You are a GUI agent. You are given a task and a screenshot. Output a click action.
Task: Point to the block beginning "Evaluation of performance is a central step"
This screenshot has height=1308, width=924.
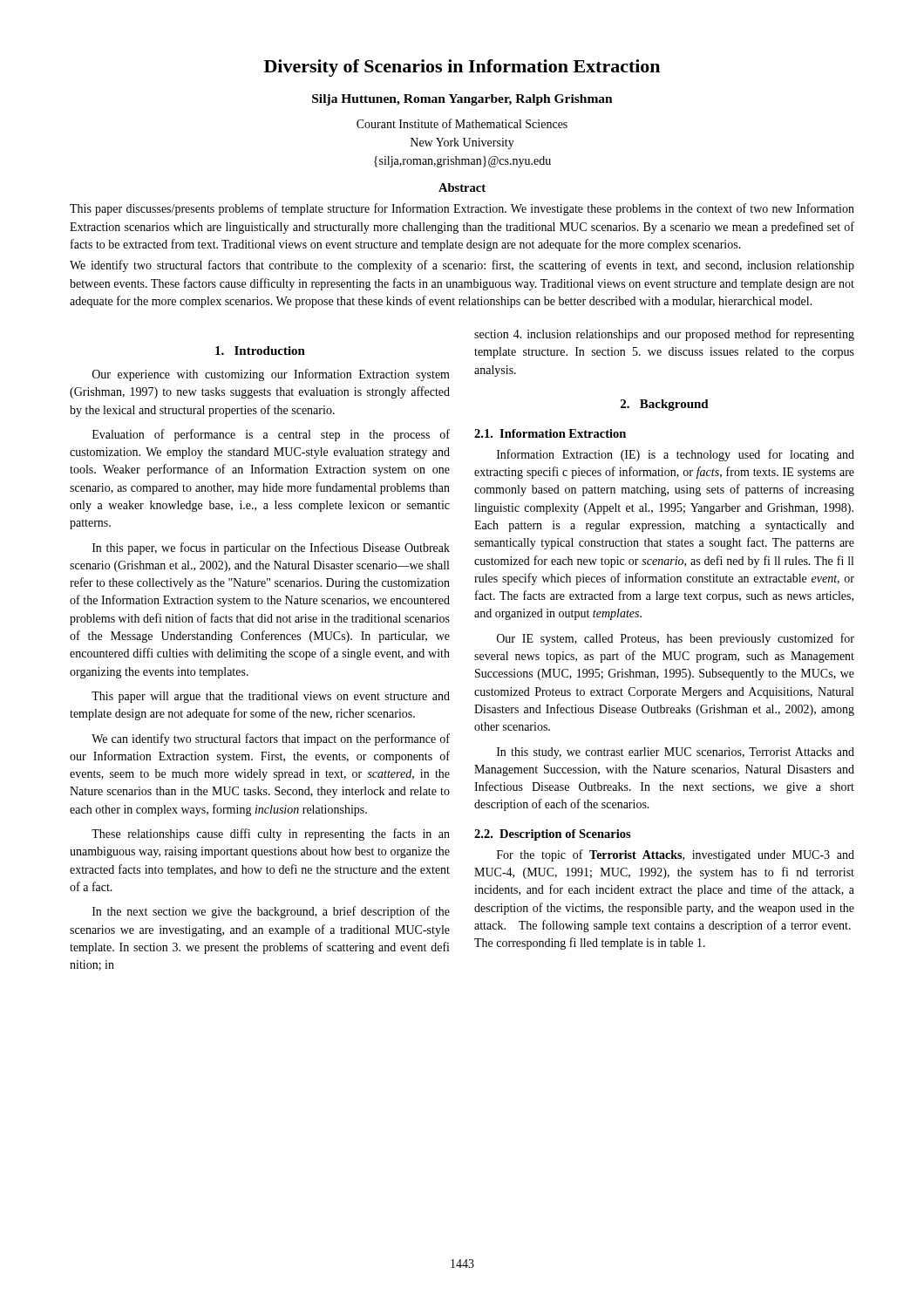pos(260,479)
